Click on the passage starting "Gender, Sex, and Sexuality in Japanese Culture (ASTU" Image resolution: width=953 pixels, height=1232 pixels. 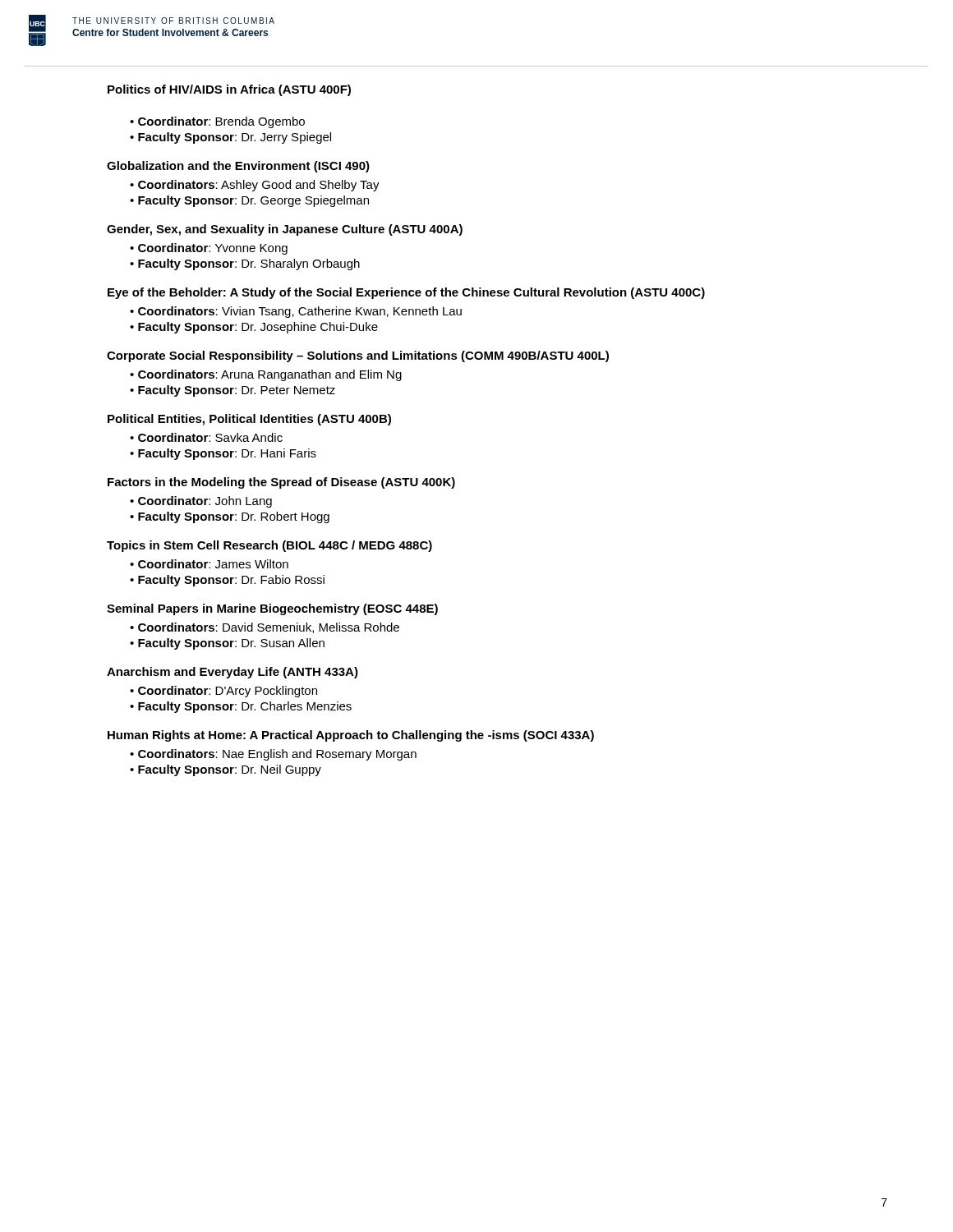coord(285,230)
